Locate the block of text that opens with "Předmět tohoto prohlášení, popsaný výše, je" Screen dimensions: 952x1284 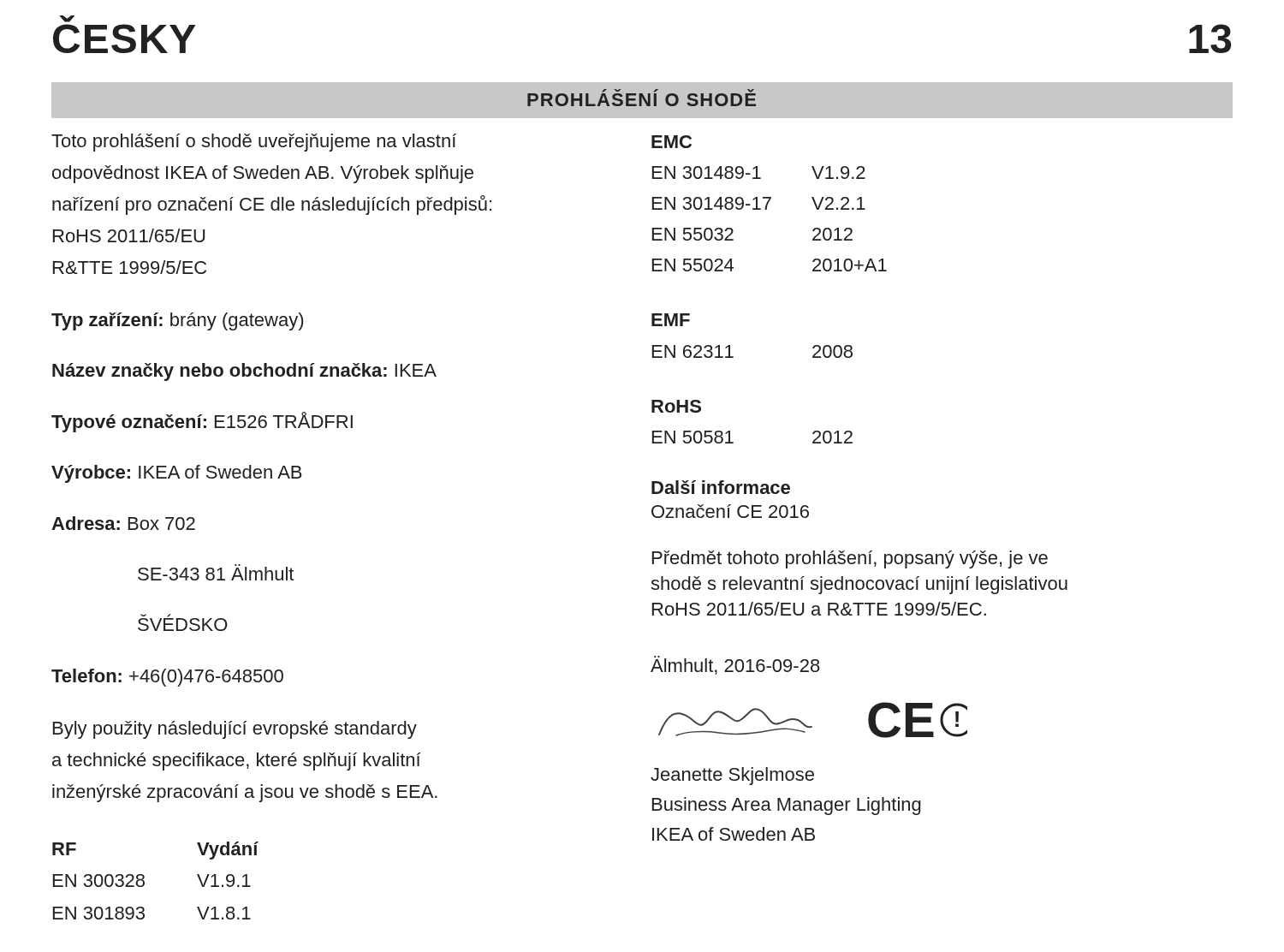[x=942, y=584]
